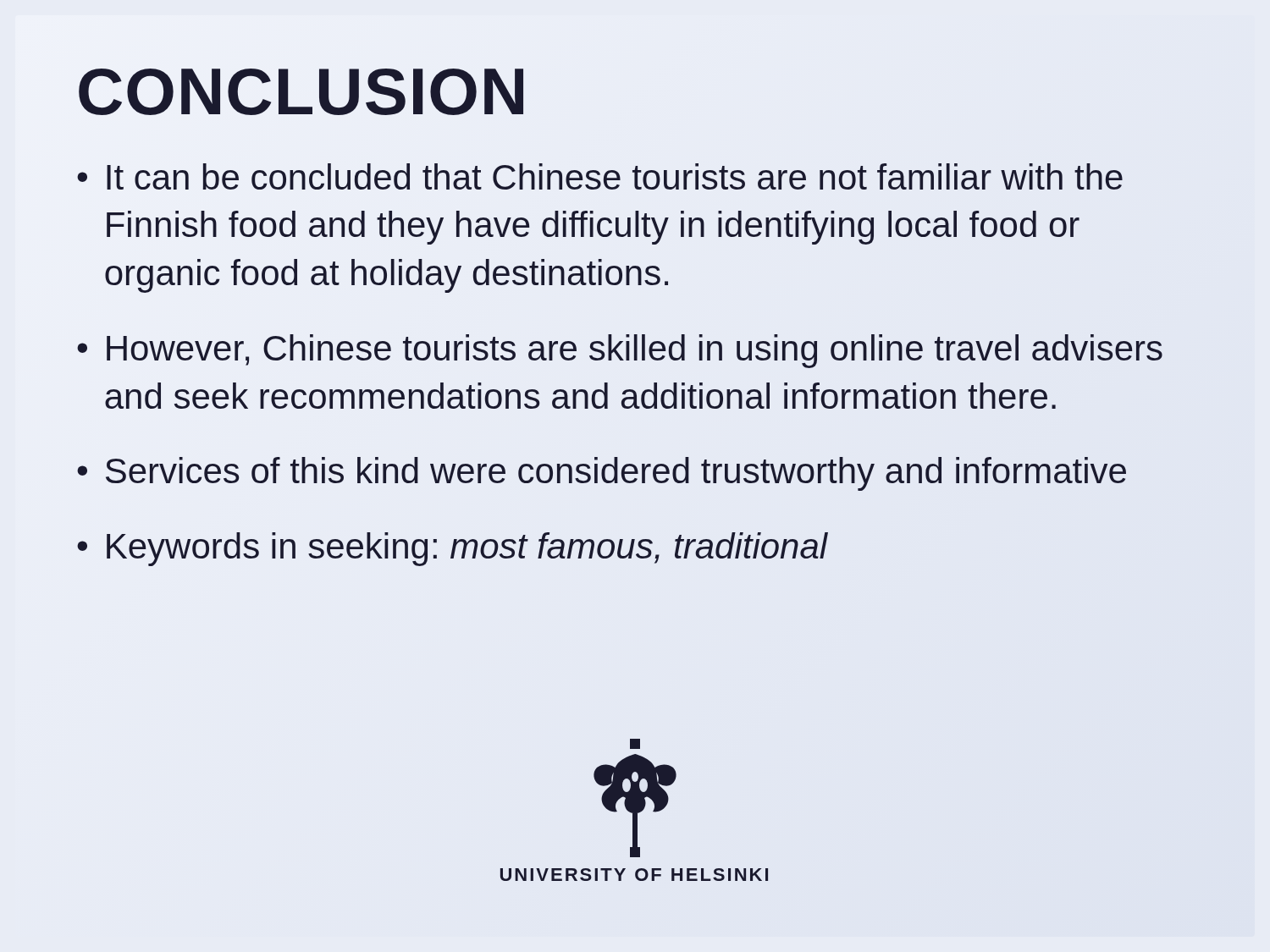Image resolution: width=1270 pixels, height=952 pixels.
Task: Find the logo
Action: tap(635, 812)
